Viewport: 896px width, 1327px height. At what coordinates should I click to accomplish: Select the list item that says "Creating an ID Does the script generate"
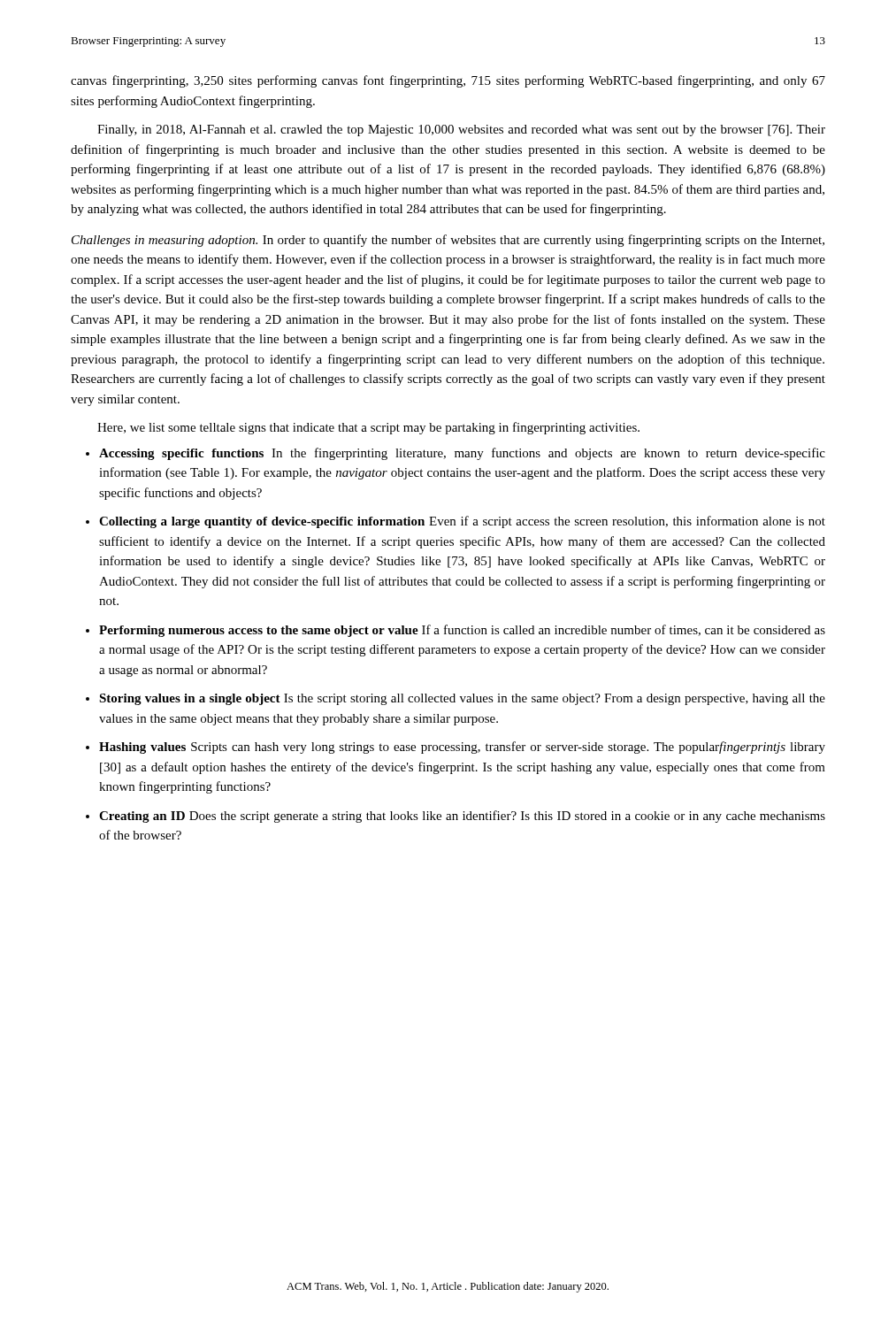coord(462,825)
